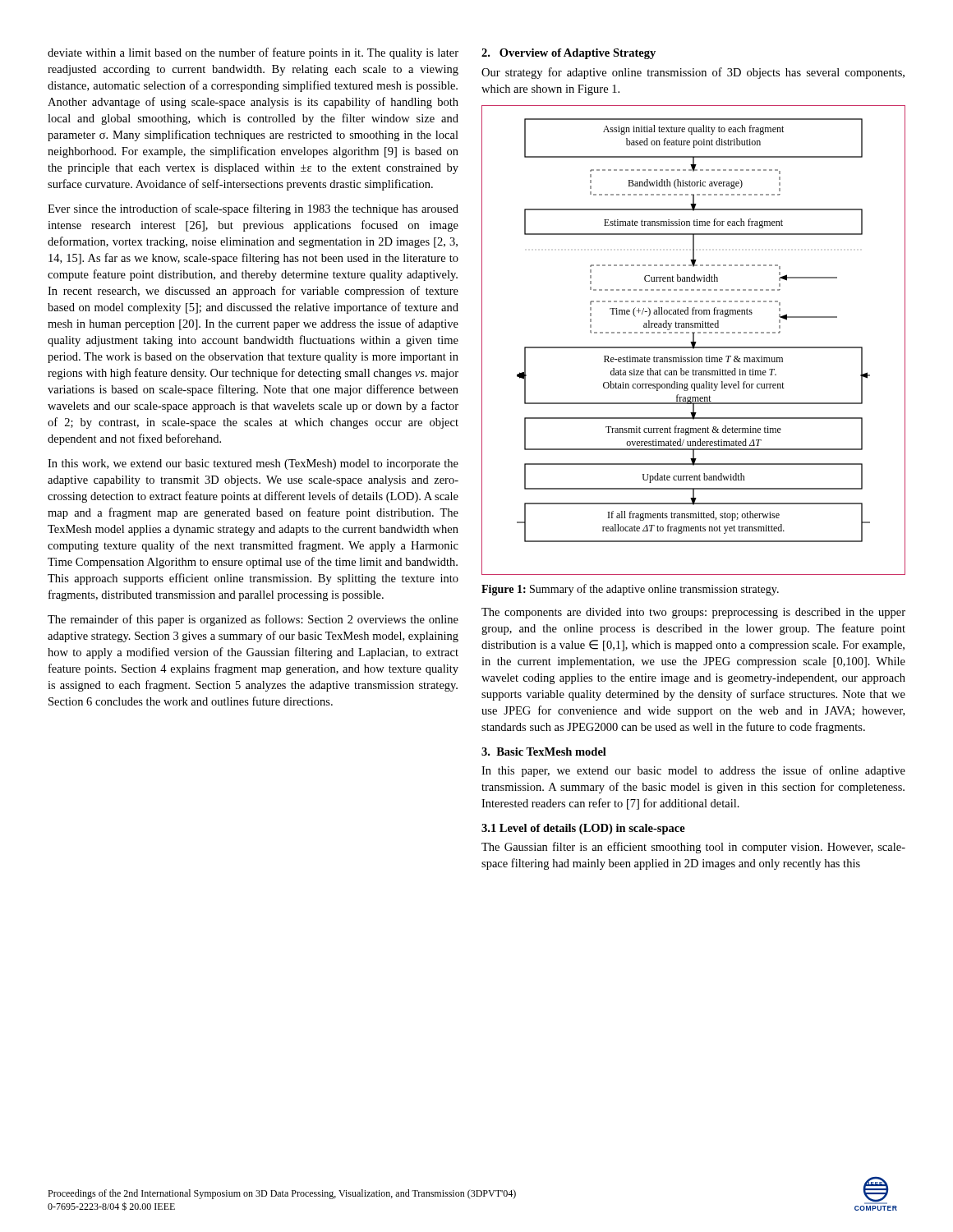Point to the region starting "Figure 1: Summary of the"

(x=693, y=589)
